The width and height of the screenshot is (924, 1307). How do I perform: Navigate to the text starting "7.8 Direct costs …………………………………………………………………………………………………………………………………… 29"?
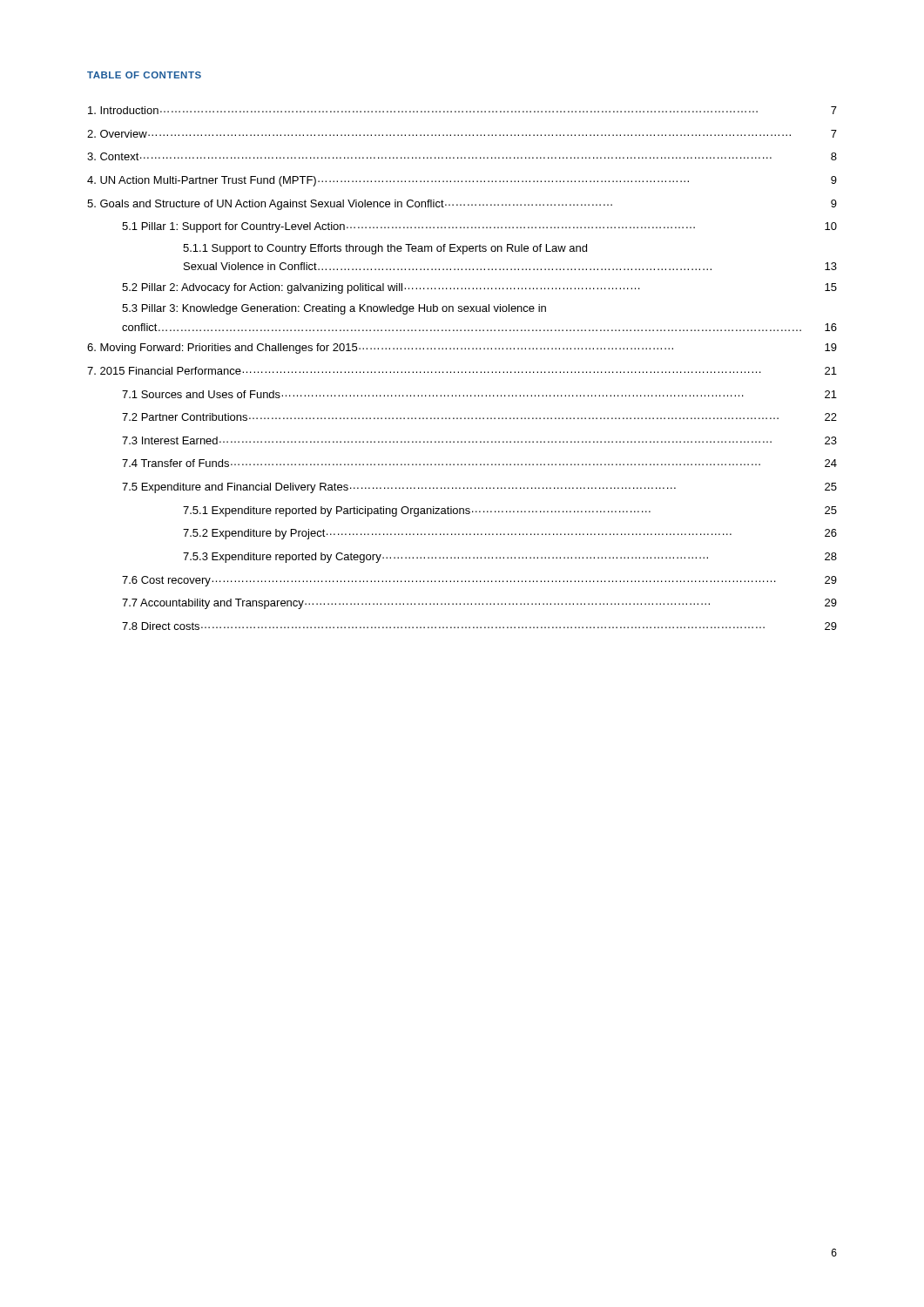(x=462, y=627)
